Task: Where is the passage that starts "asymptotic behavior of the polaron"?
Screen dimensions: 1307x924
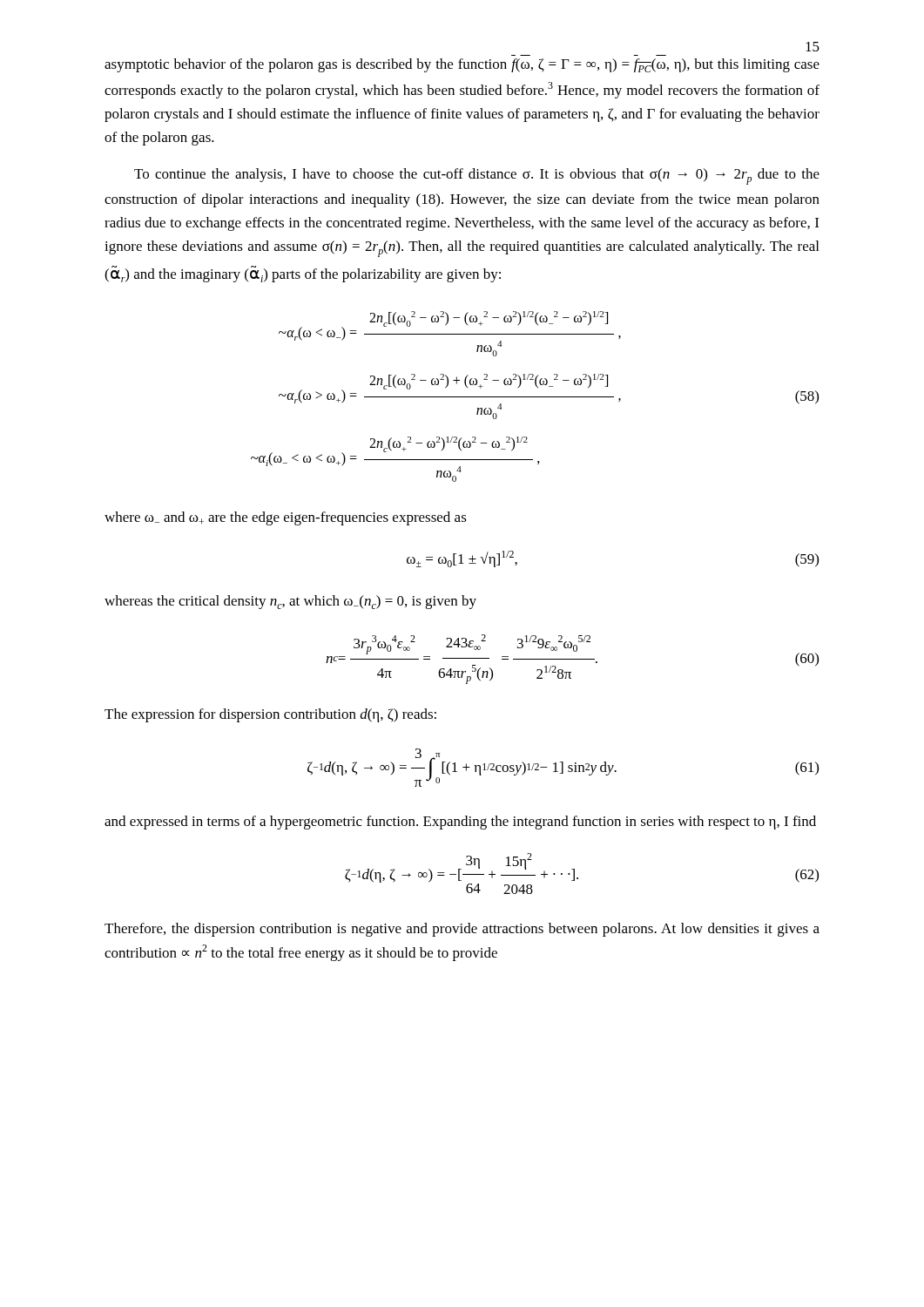Action: pos(462,101)
